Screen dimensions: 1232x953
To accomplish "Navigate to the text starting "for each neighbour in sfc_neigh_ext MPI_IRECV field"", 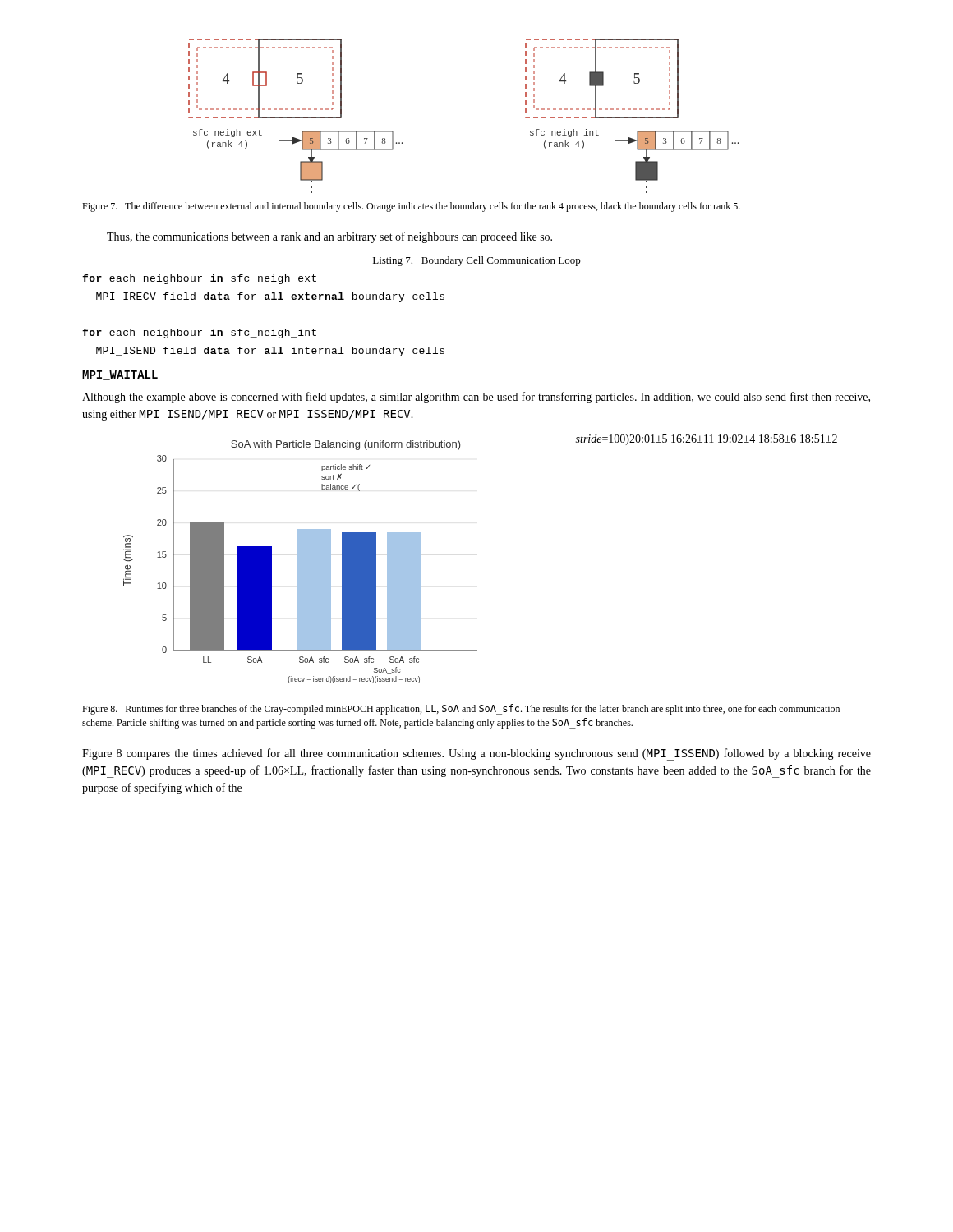I will pyautogui.click(x=199, y=279).
